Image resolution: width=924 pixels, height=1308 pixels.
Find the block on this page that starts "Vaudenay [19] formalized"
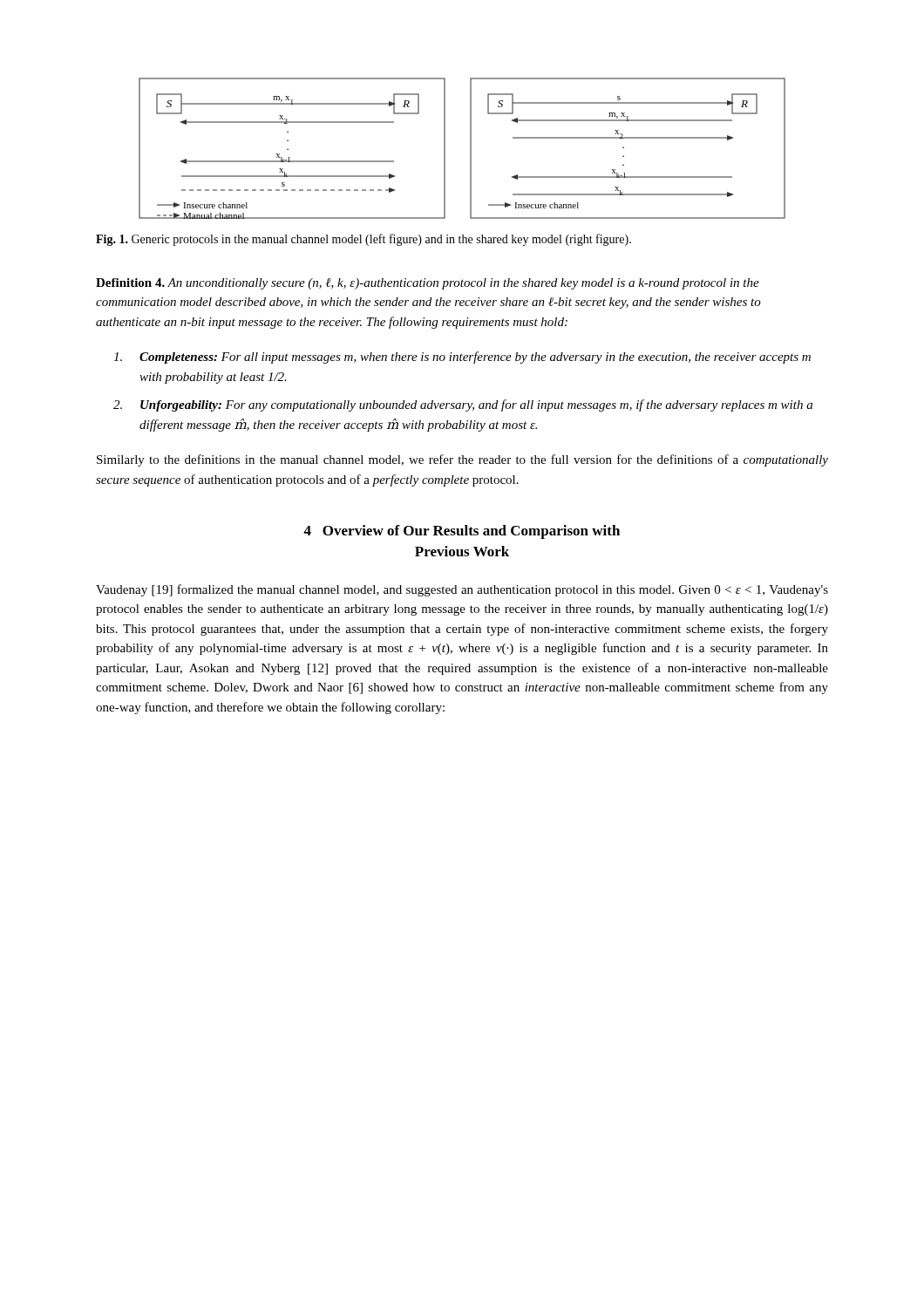462,648
